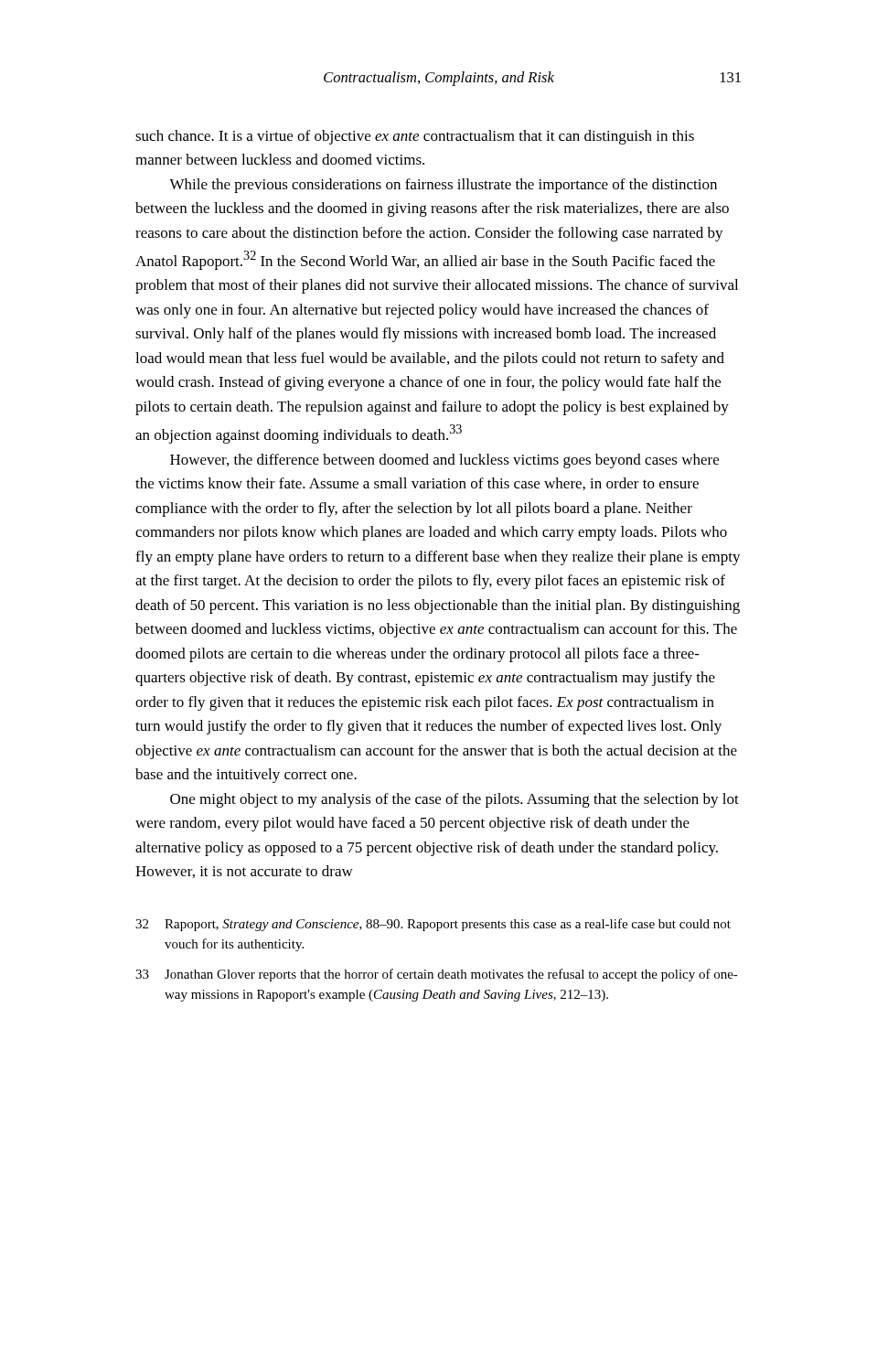
Task: Point to the block starting "While the previous considerations on"
Action: click(x=437, y=309)
